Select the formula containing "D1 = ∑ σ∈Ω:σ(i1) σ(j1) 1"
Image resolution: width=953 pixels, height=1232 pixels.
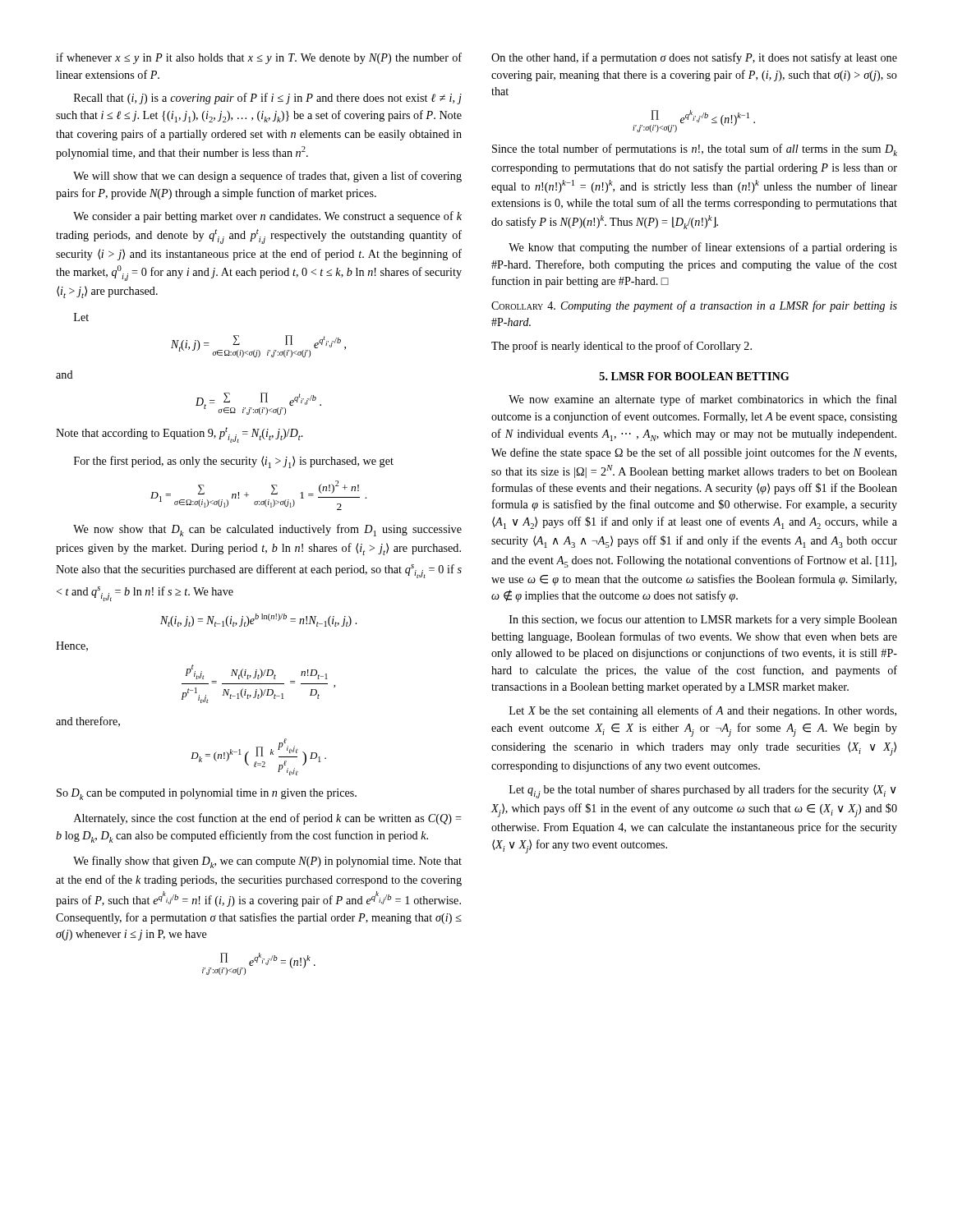(x=259, y=496)
